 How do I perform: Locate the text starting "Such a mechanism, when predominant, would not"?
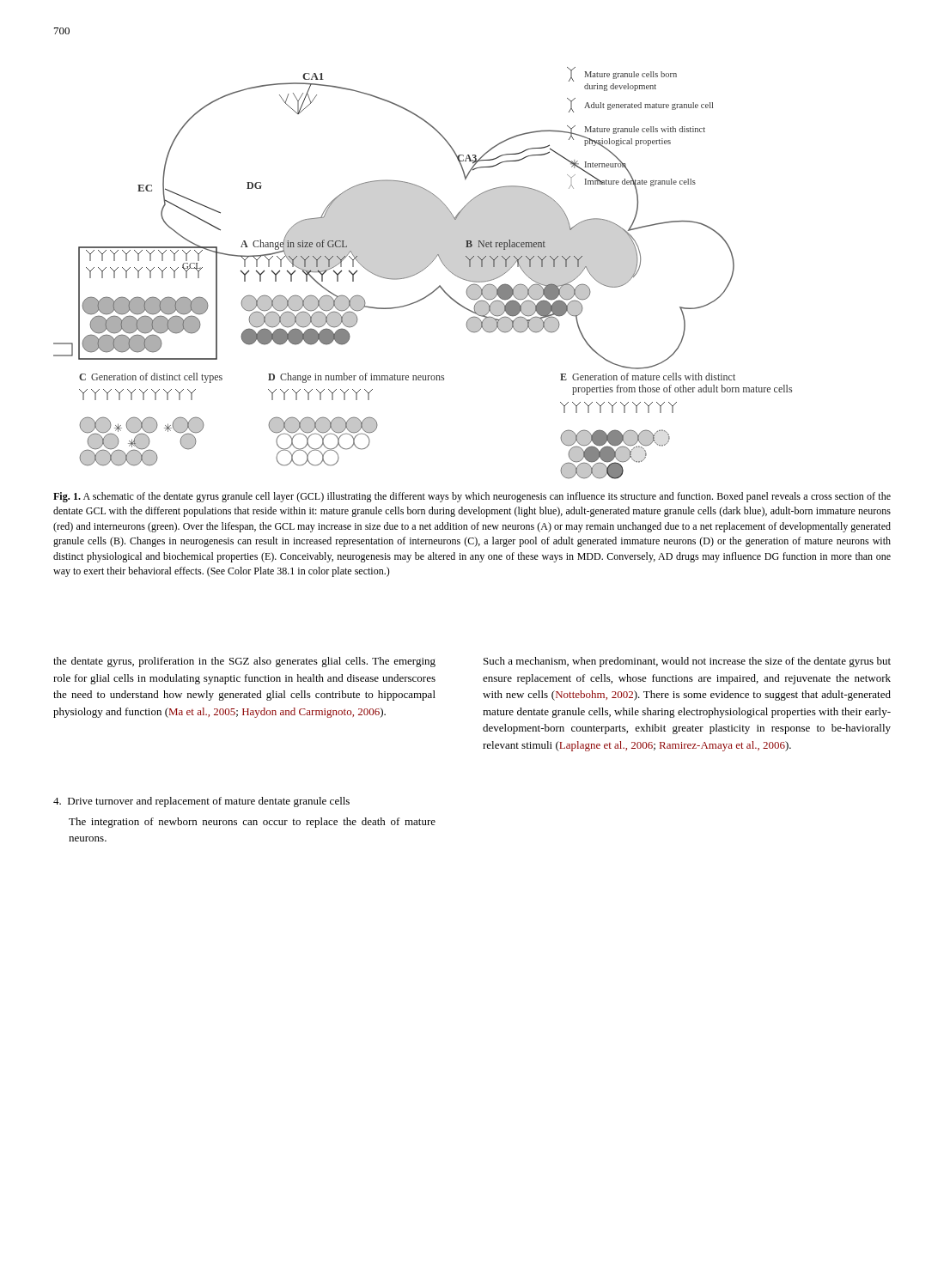(x=687, y=703)
